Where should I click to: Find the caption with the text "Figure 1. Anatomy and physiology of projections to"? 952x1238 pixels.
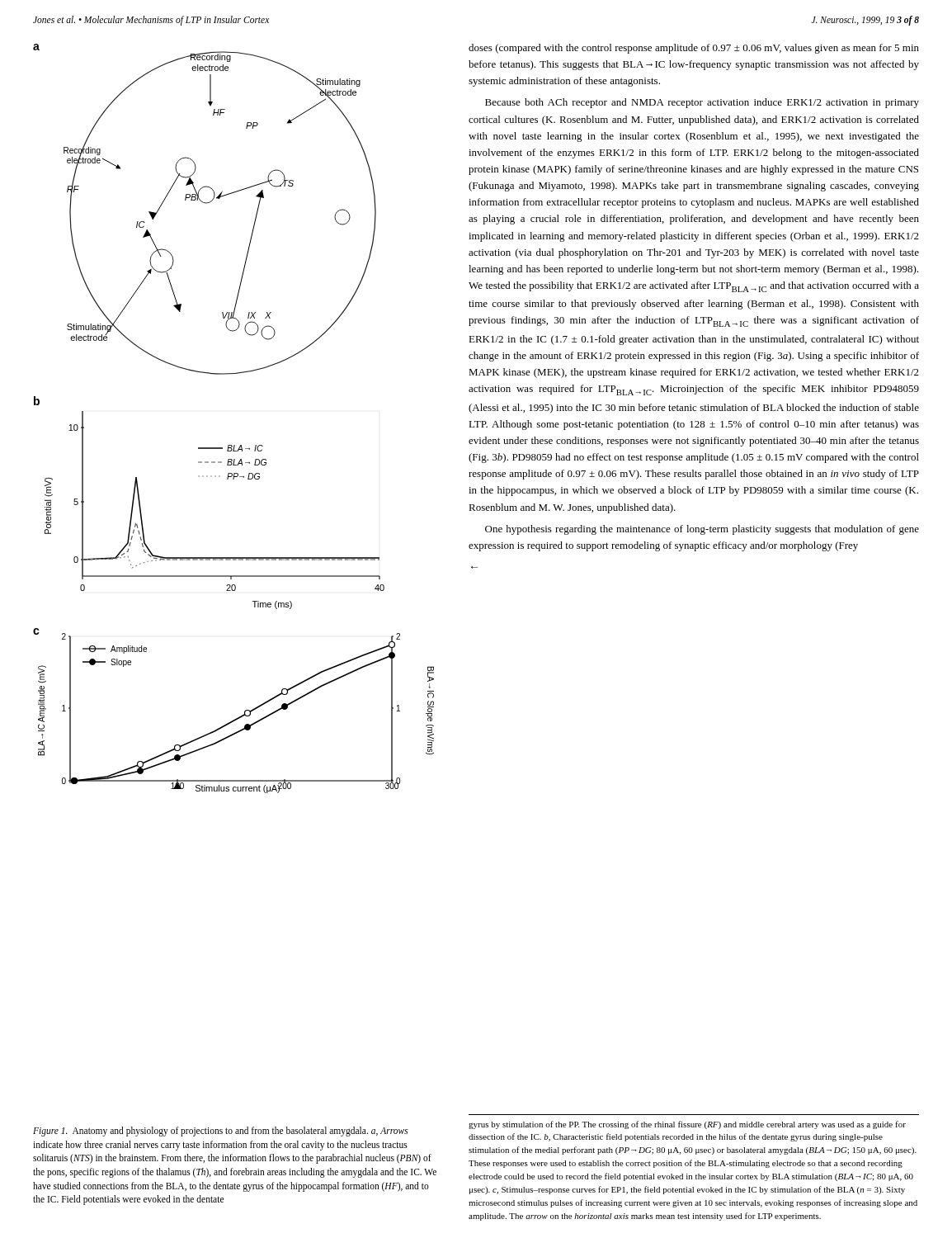(x=235, y=1165)
